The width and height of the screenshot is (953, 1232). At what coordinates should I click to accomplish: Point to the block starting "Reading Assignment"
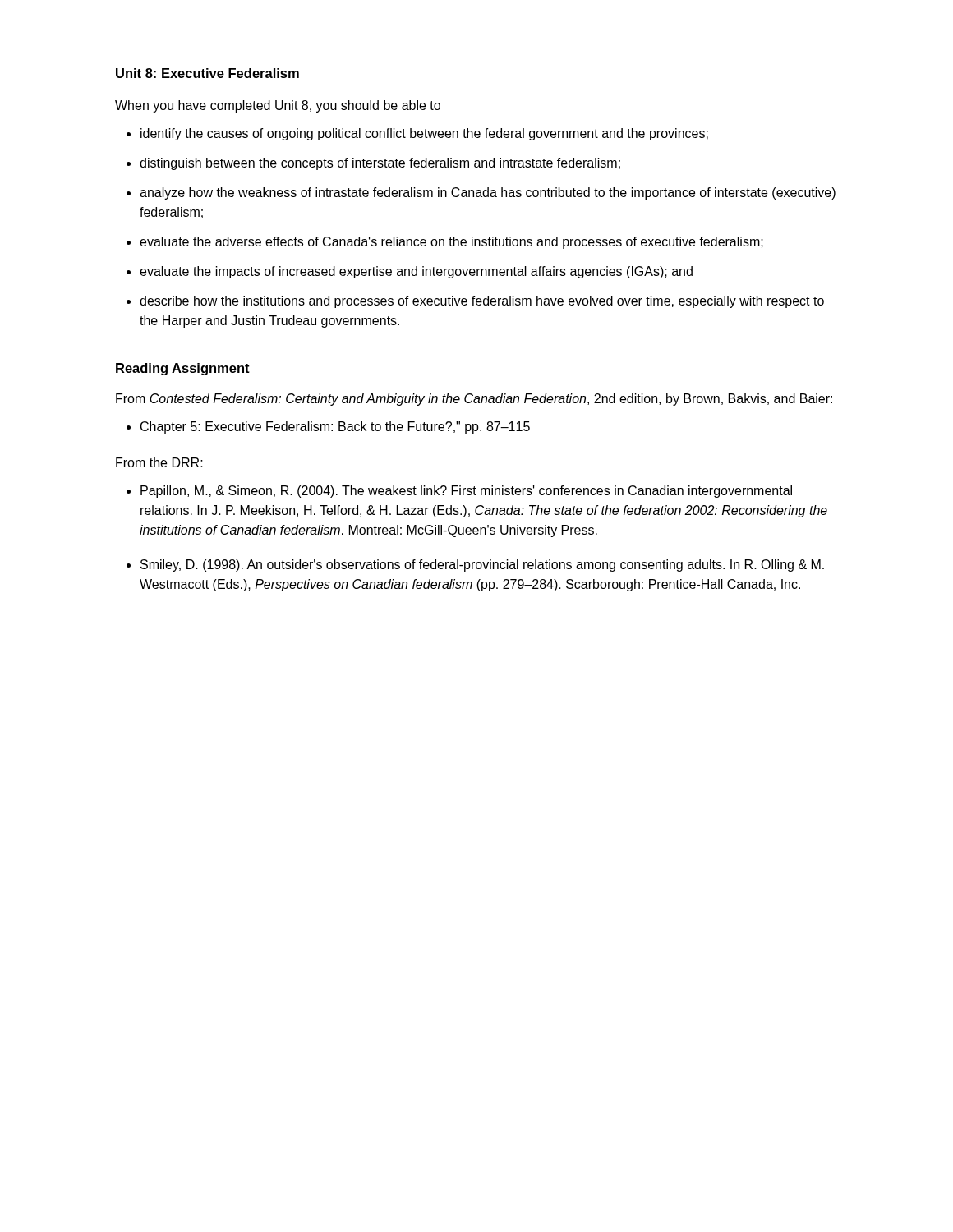click(182, 368)
